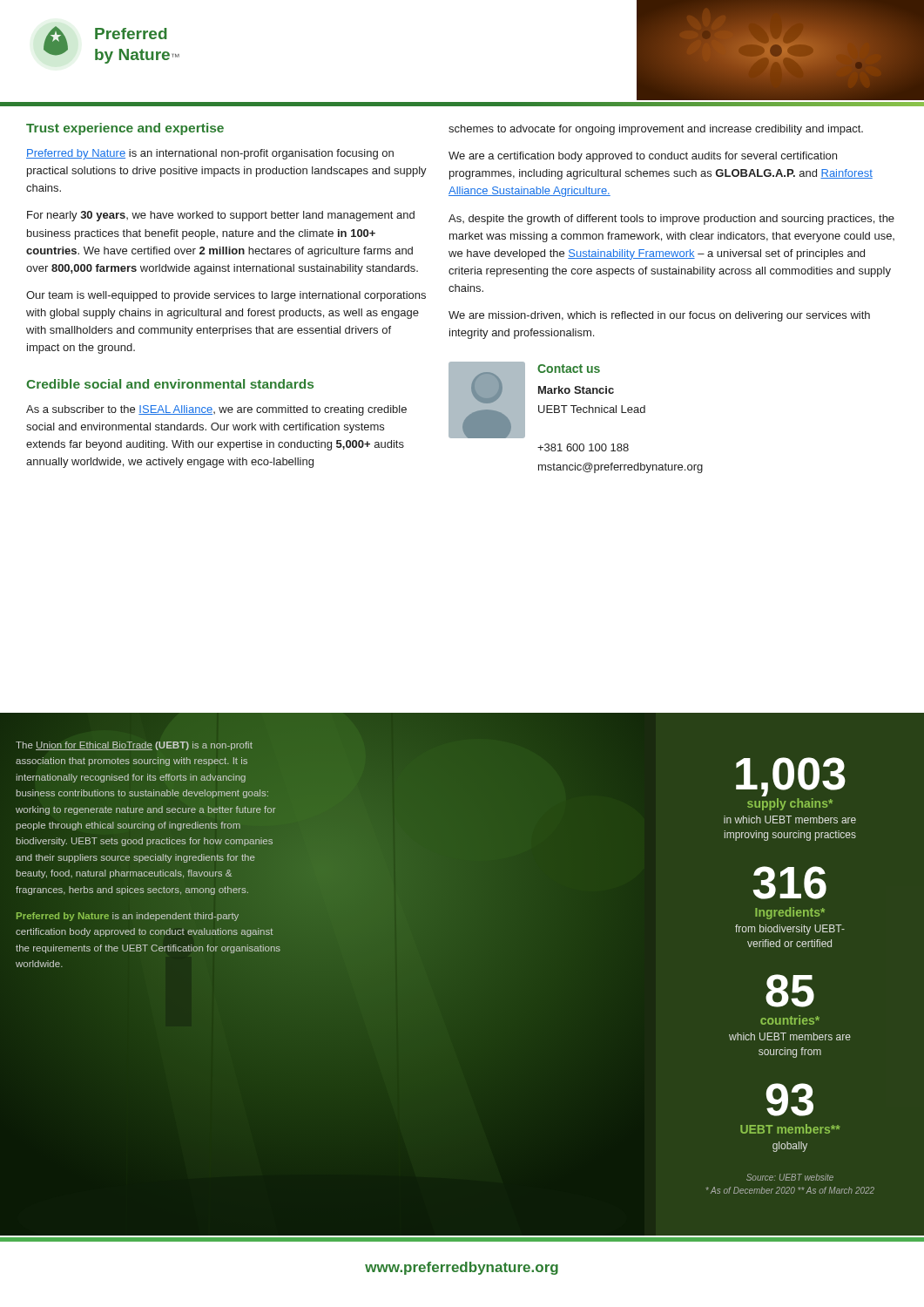The height and width of the screenshot is (1307, 924).
Task: Locate the text block that reads "schemes to advocate"
Action: [656, 128]
